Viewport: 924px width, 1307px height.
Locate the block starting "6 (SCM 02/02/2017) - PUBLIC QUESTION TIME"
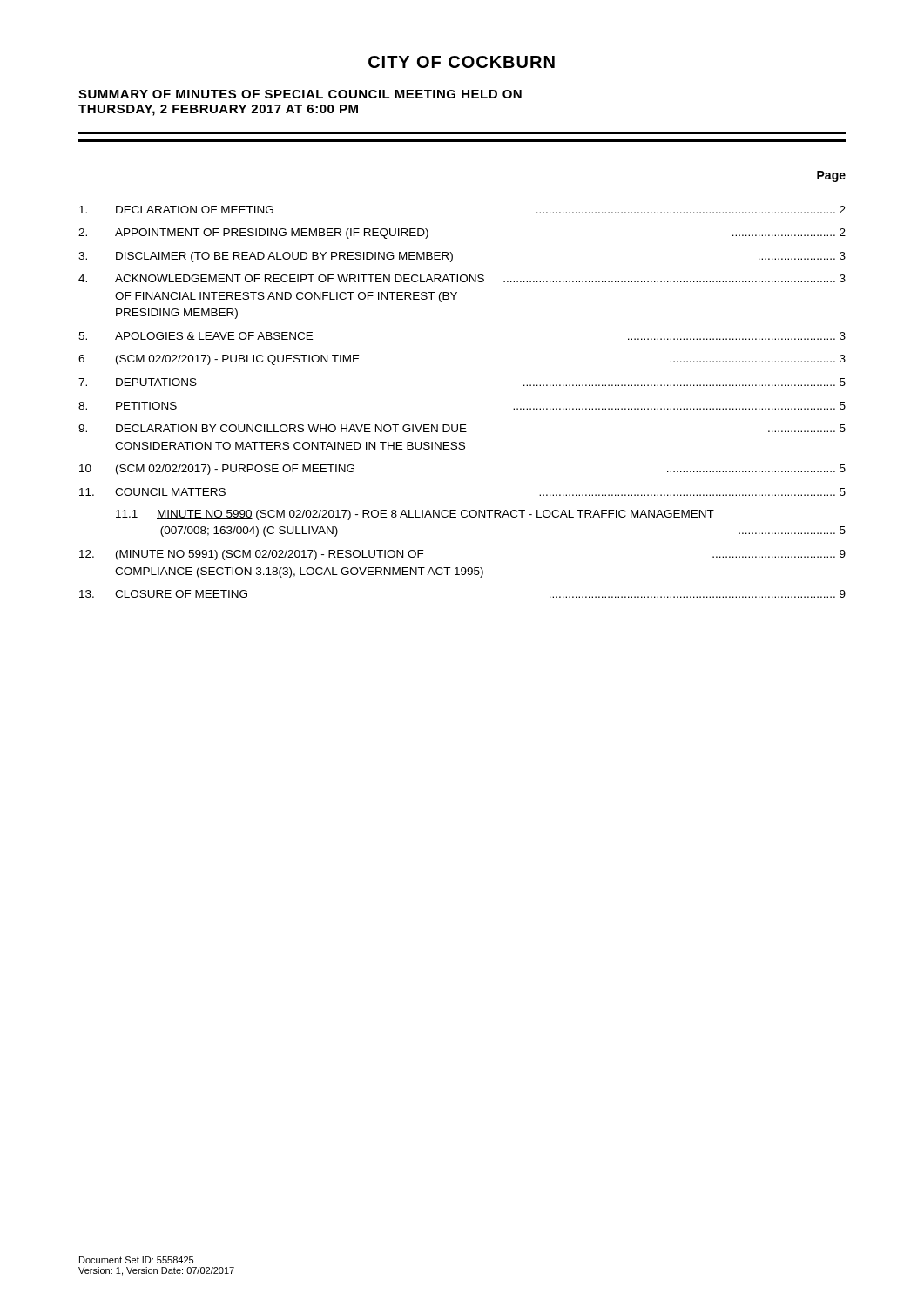point(232,361)
